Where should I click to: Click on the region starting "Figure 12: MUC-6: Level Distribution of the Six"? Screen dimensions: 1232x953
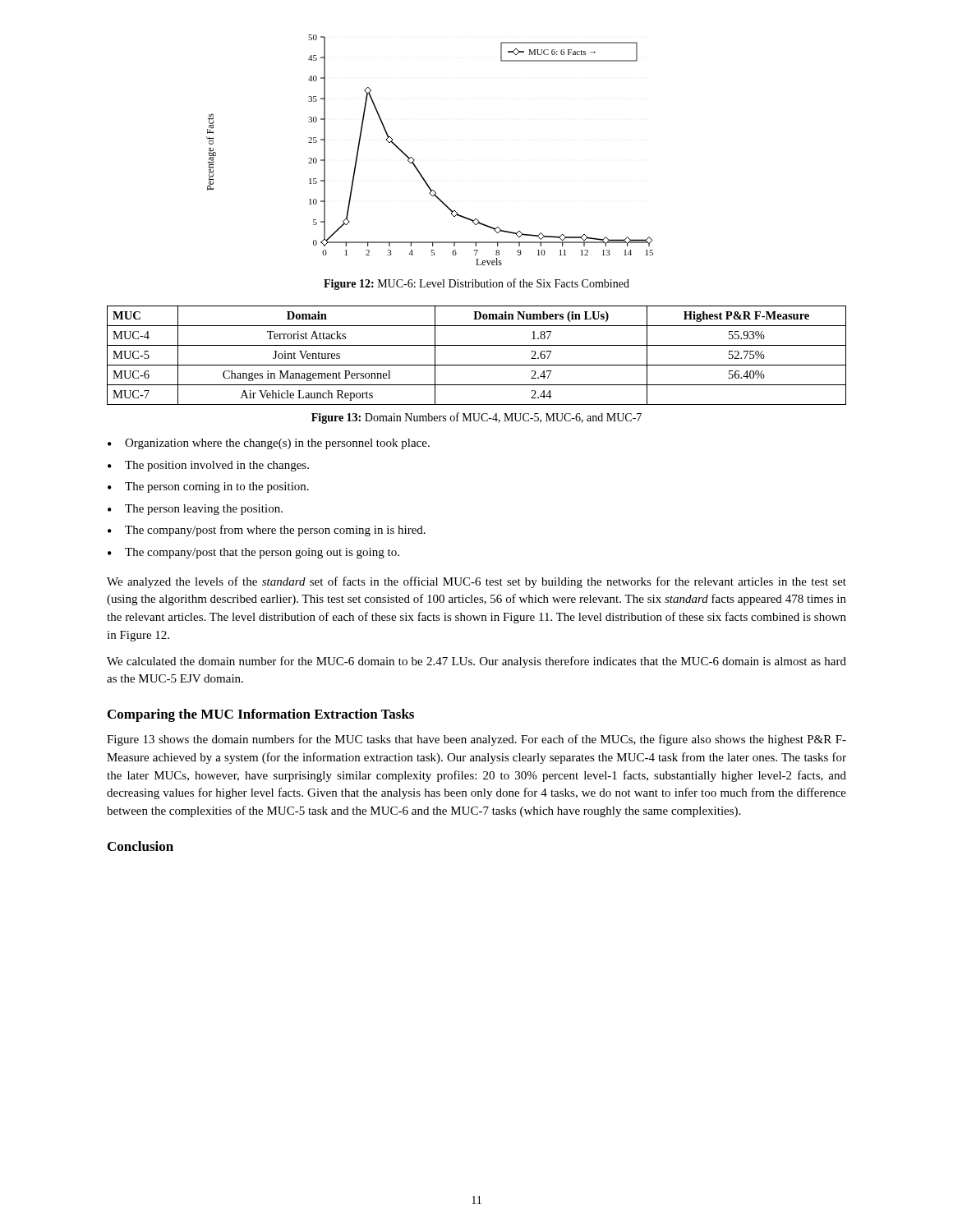click(x=476, y=284)
